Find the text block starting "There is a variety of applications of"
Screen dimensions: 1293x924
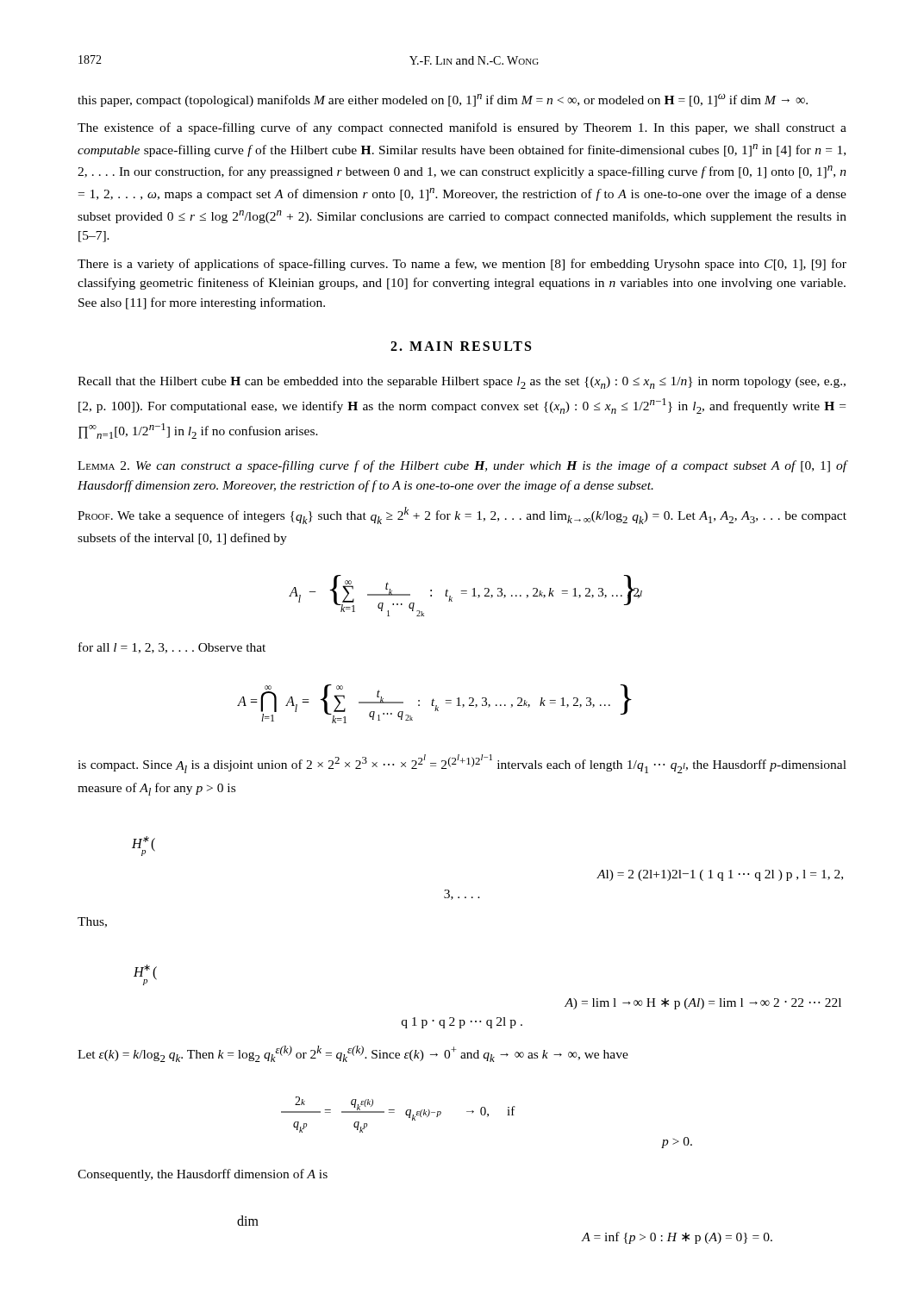(x=462, y=283)
